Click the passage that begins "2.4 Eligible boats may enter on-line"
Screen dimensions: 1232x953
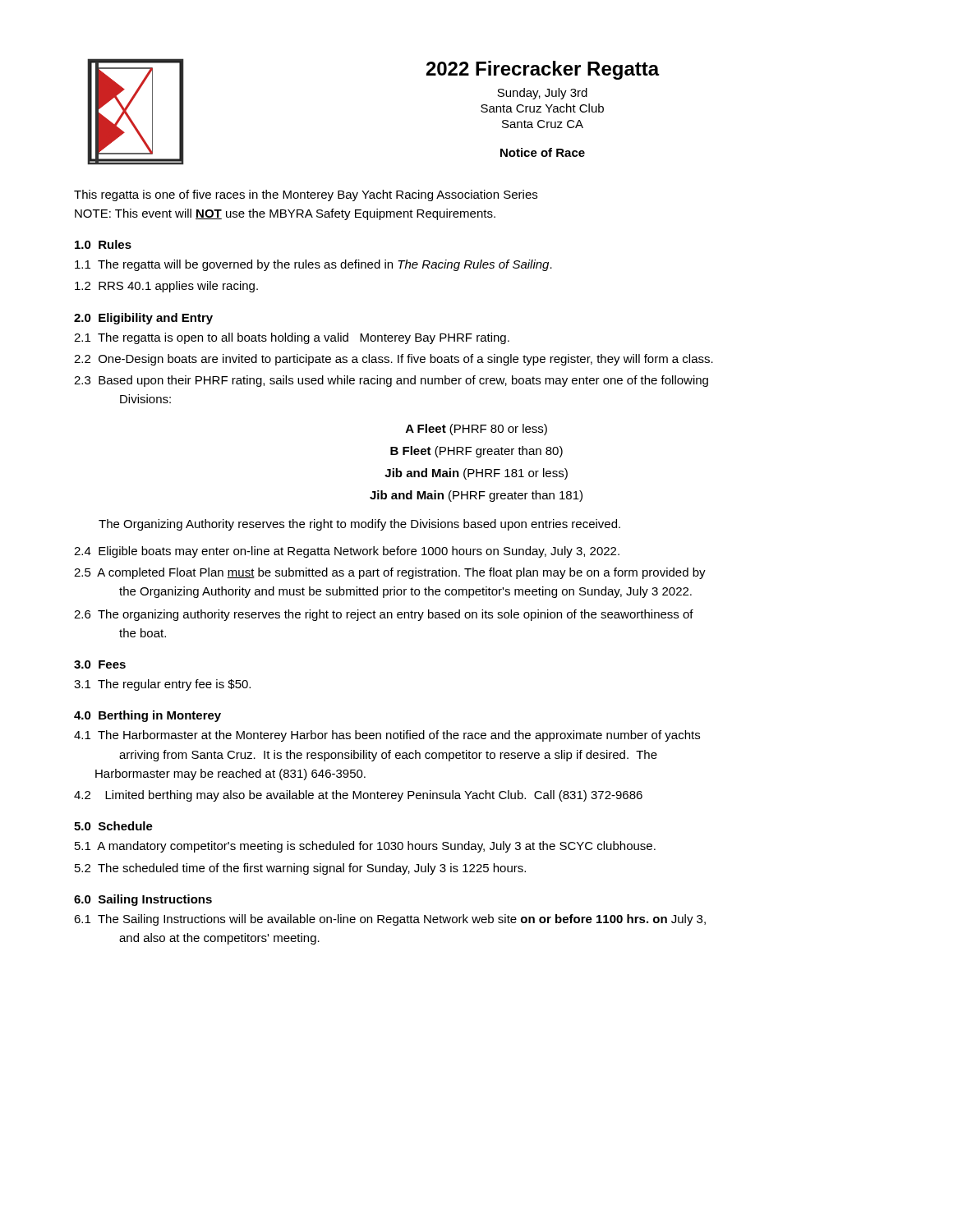[347, 551]
